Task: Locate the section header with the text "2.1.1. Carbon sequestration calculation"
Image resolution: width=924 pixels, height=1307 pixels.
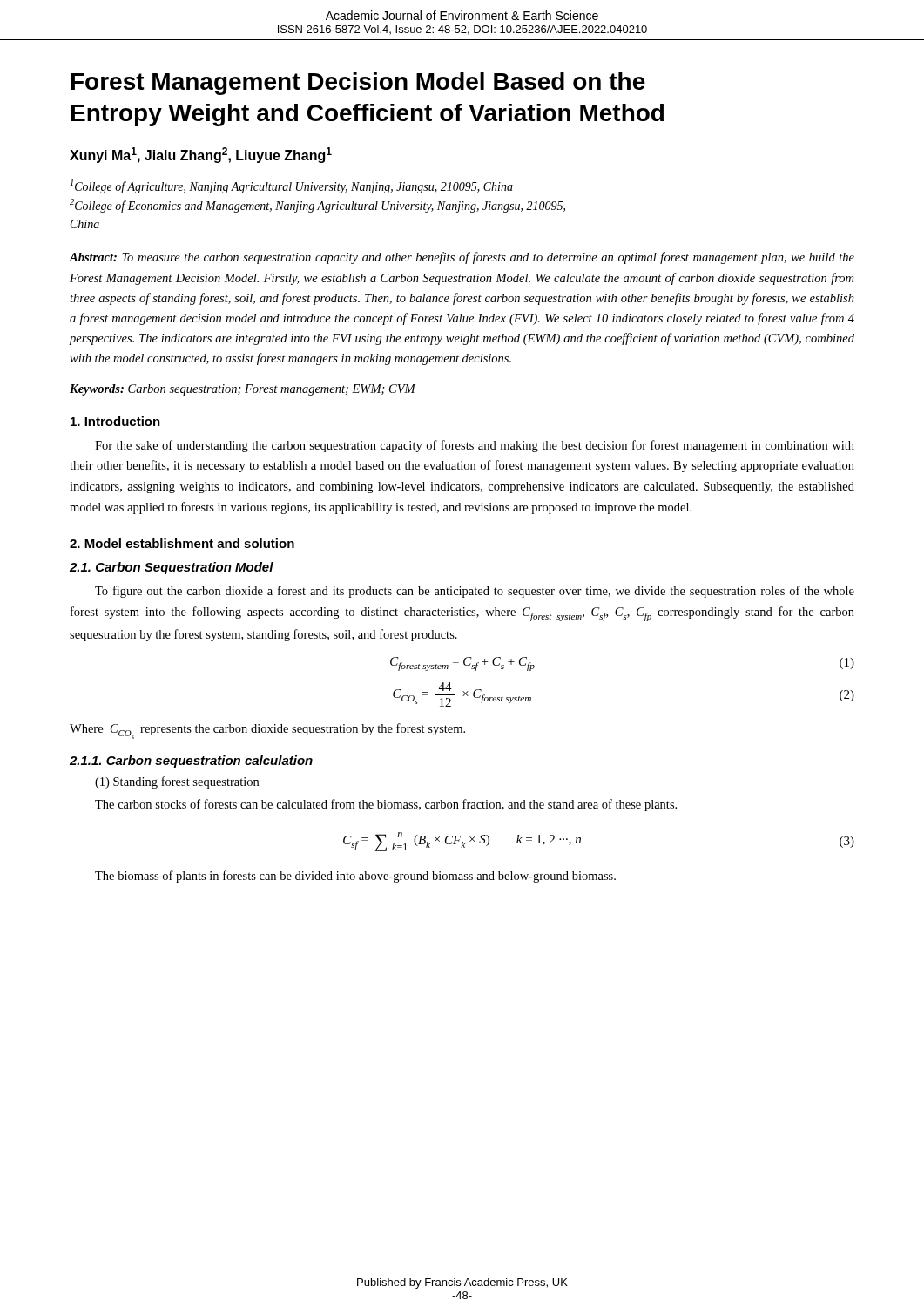Action: point(191,762)
